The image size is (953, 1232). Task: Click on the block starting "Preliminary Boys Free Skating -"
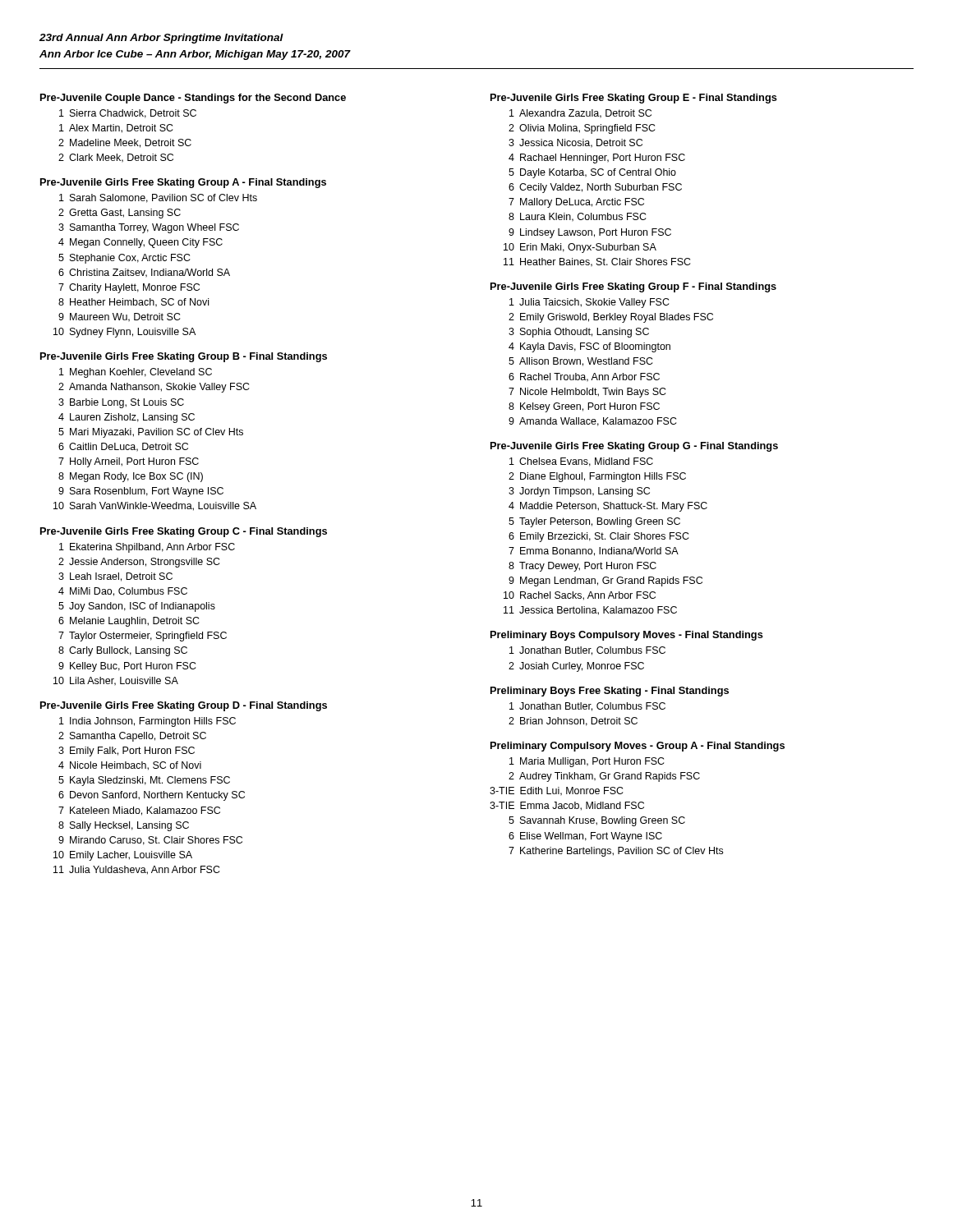coord(609,690)
